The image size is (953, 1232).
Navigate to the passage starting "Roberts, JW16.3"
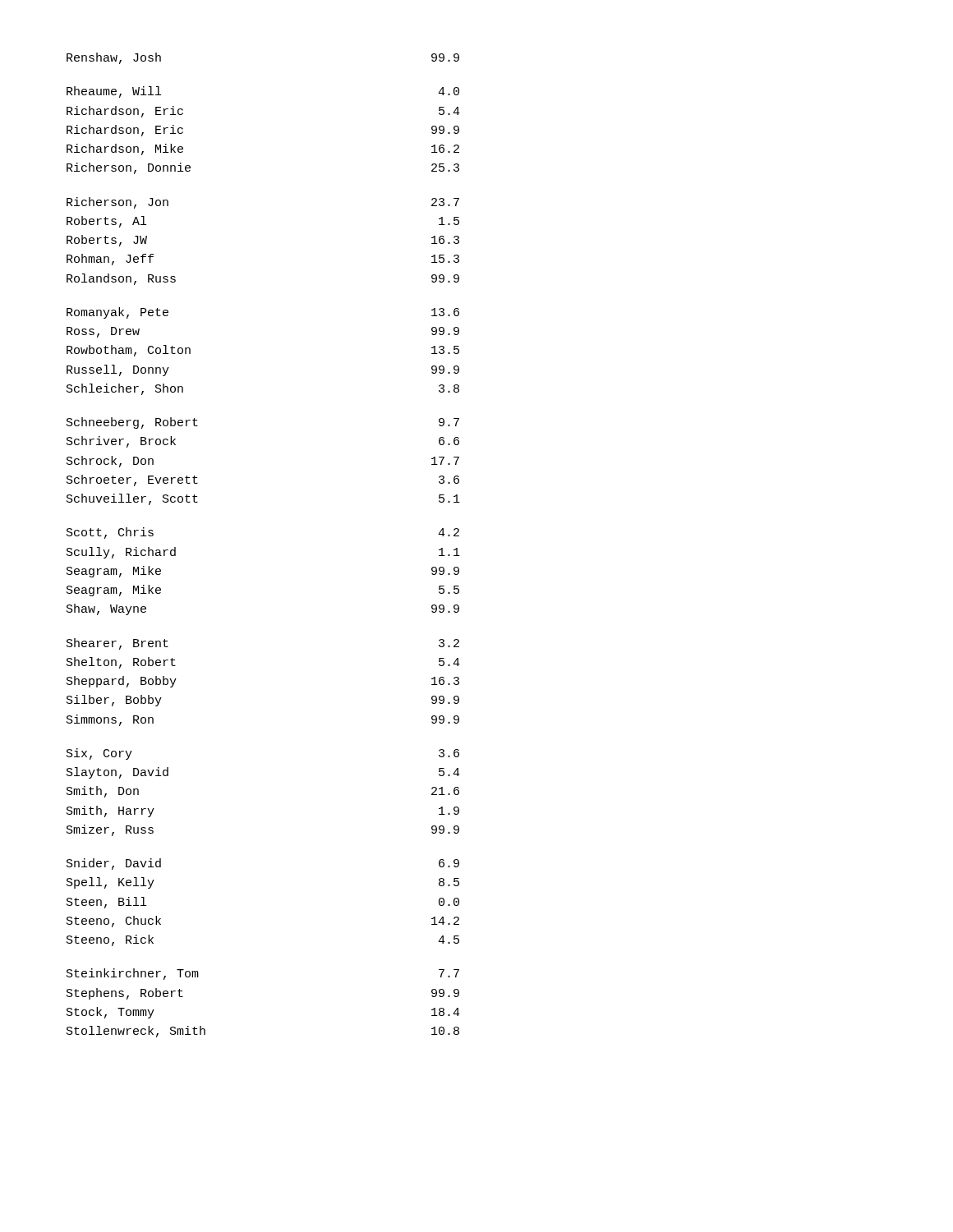106,240
